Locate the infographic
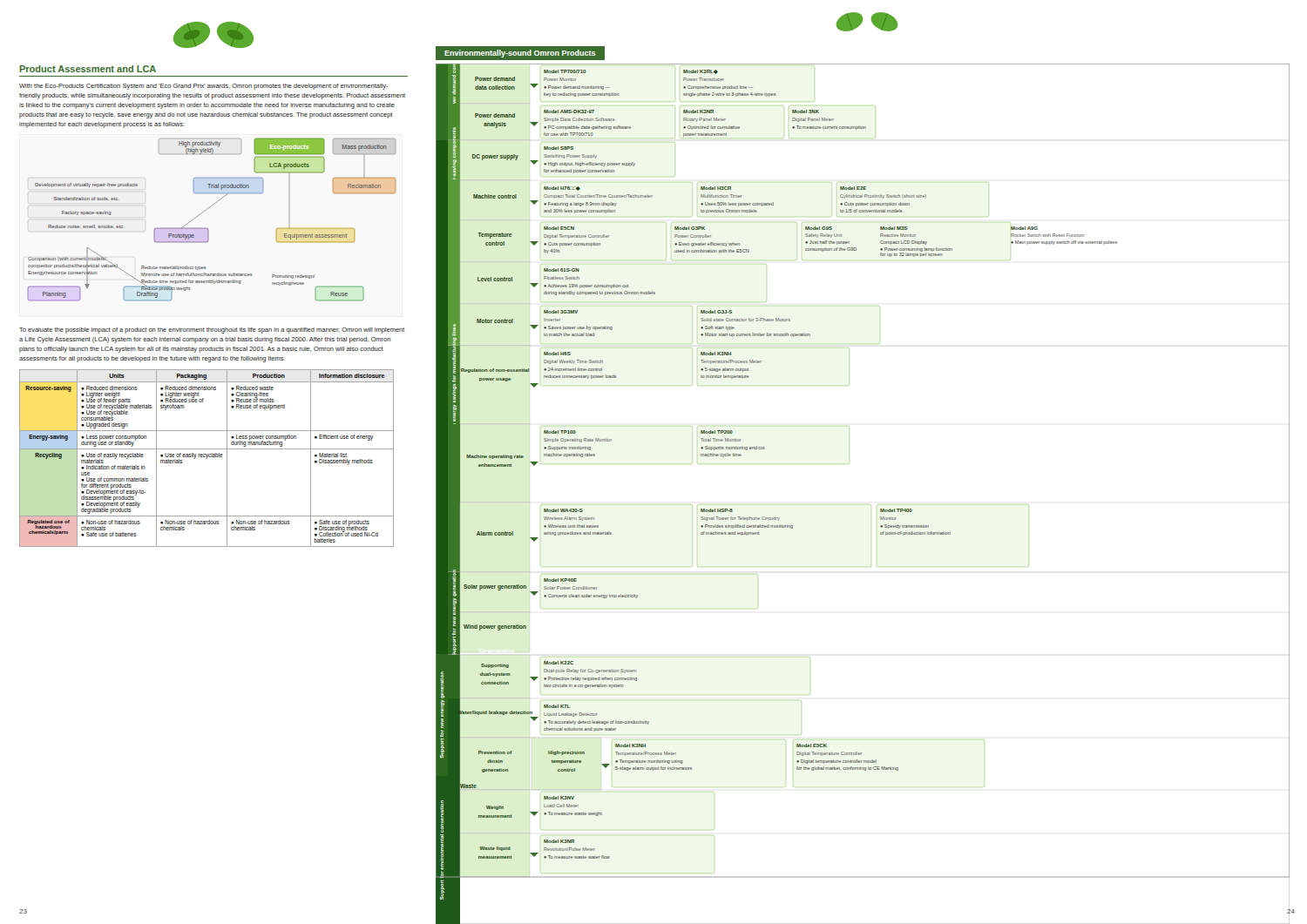This screenshot has height=924, width=1307. [867, 494]
